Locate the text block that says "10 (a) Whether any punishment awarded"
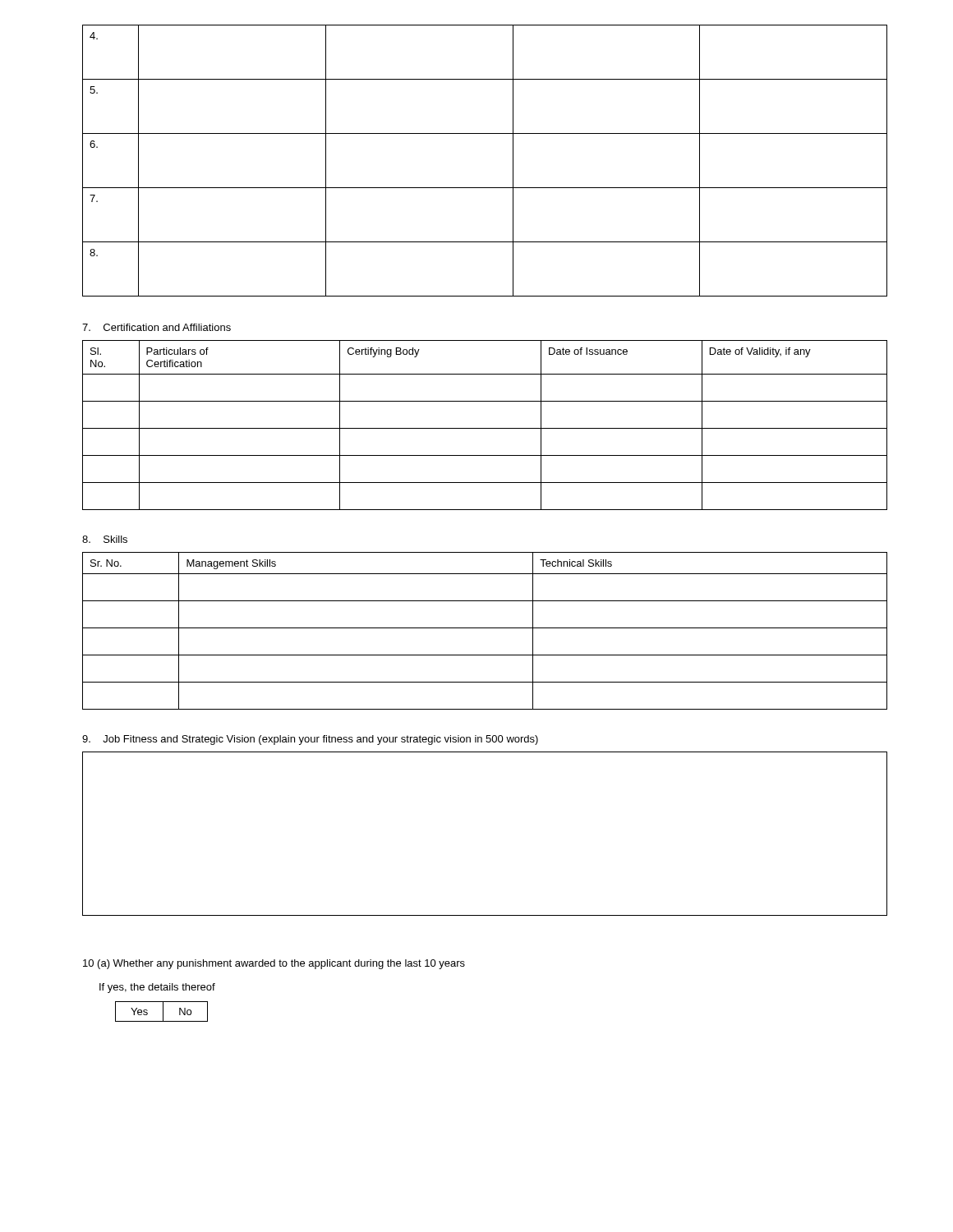This screenshot has height=1232, width=953. click(x=274, y=963)
